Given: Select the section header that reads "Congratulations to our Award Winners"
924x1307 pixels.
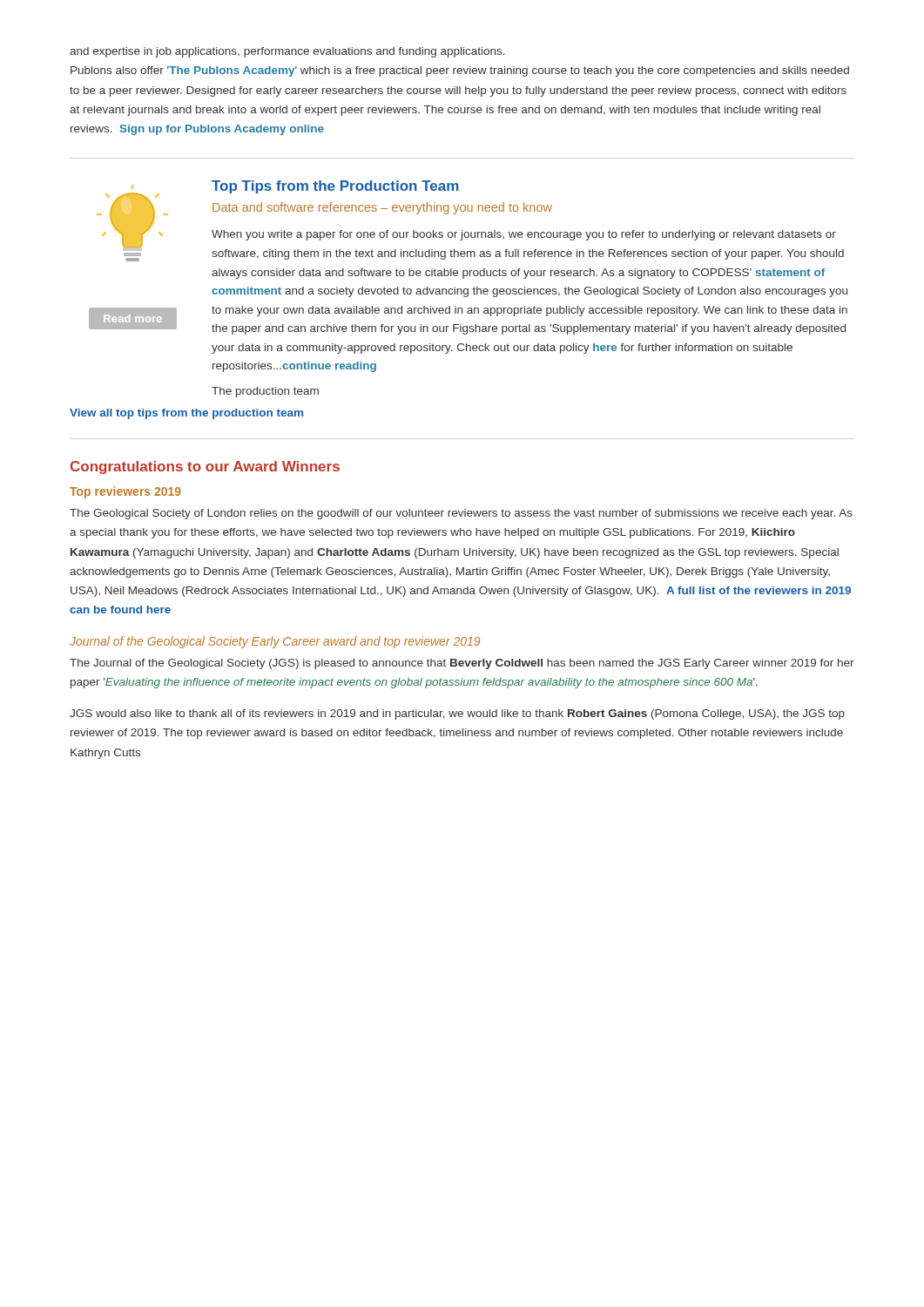Looking at the screenshot, I should 205,467.
